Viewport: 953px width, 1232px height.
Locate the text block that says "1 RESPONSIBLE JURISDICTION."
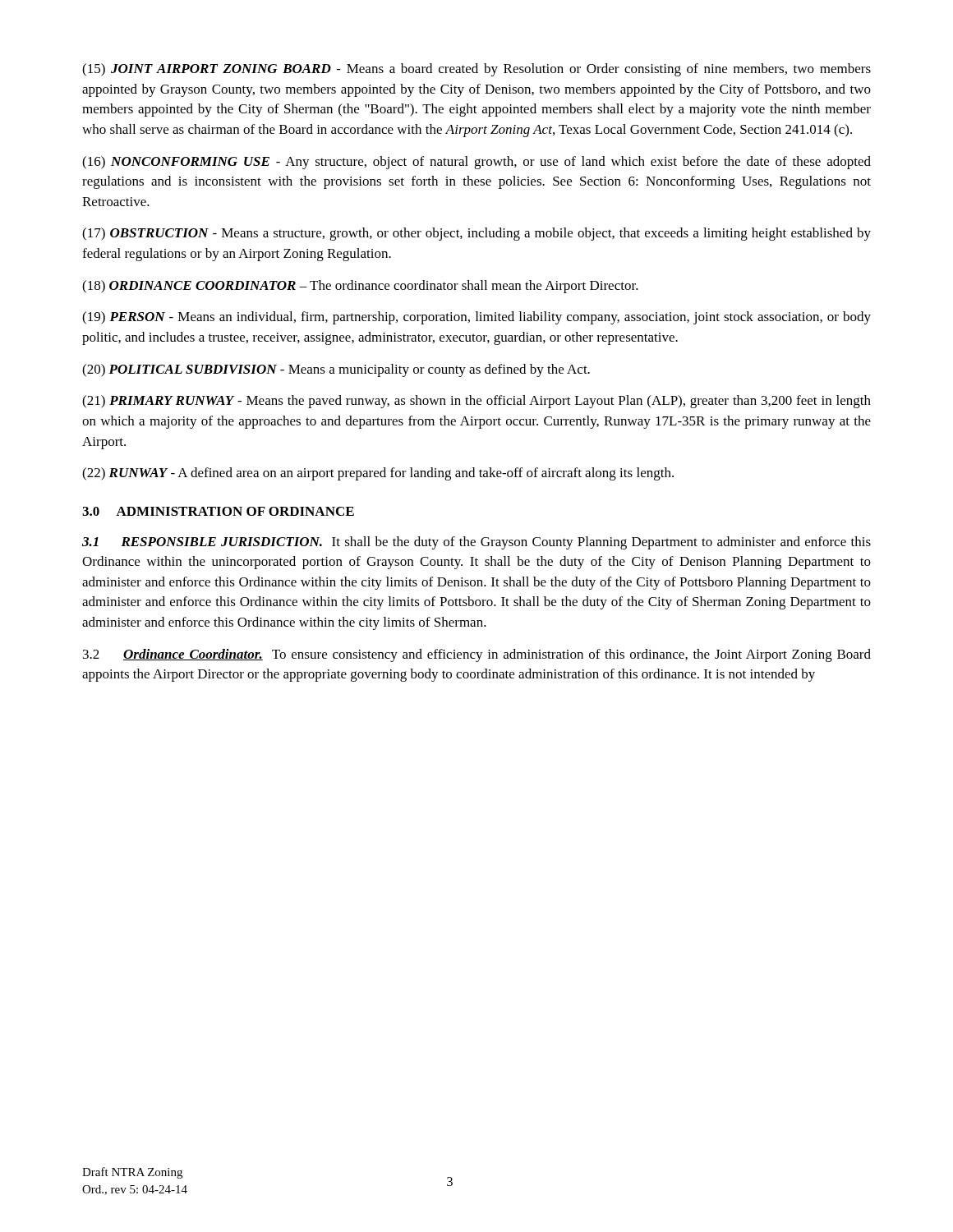click(x=476, y=582)
